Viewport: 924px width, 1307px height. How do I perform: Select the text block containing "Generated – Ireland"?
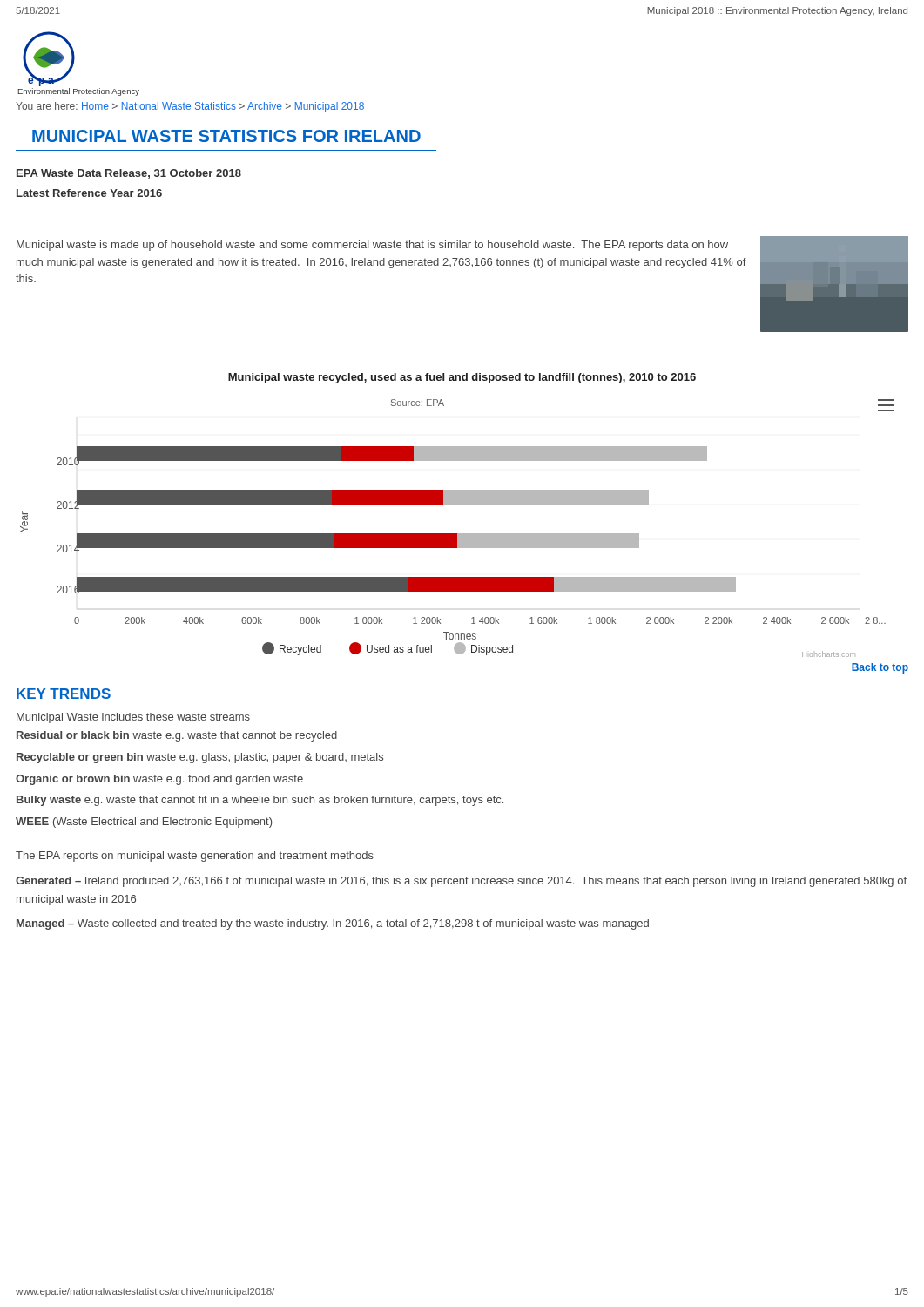(461, 889)
